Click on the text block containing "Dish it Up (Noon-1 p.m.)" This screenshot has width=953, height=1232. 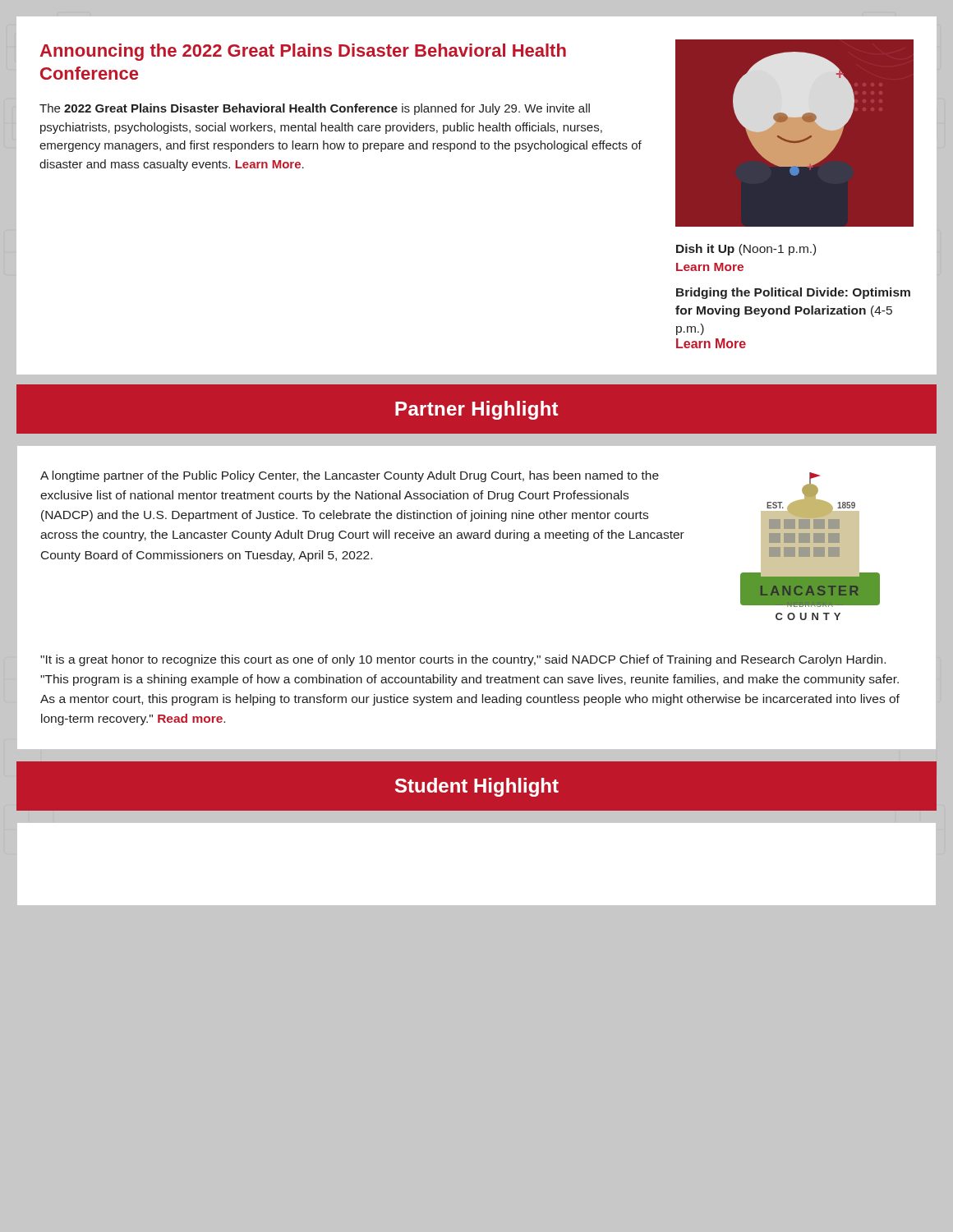pos(746,257)
